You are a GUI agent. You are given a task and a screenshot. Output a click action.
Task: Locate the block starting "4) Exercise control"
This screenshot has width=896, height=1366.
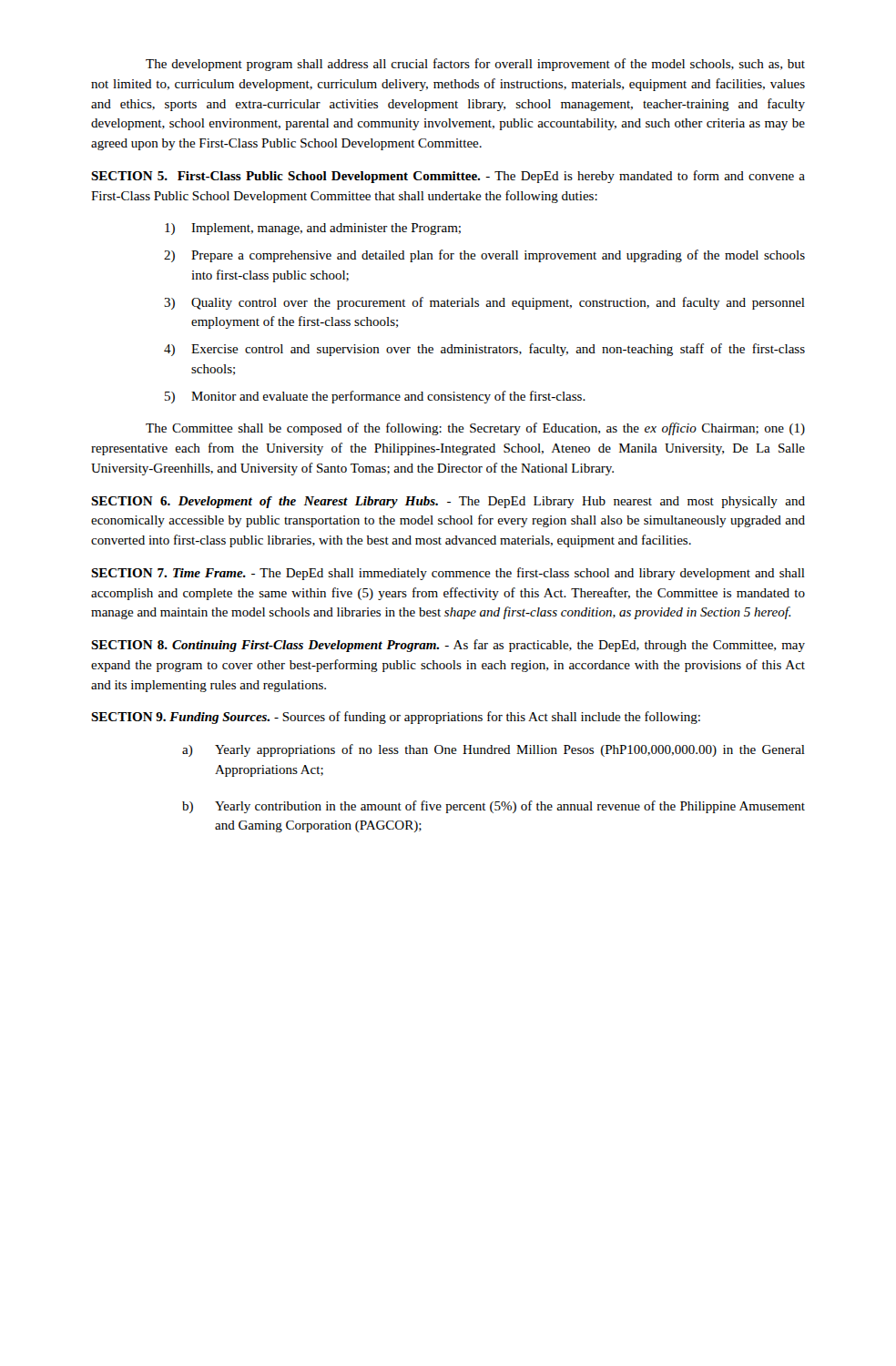484,360
